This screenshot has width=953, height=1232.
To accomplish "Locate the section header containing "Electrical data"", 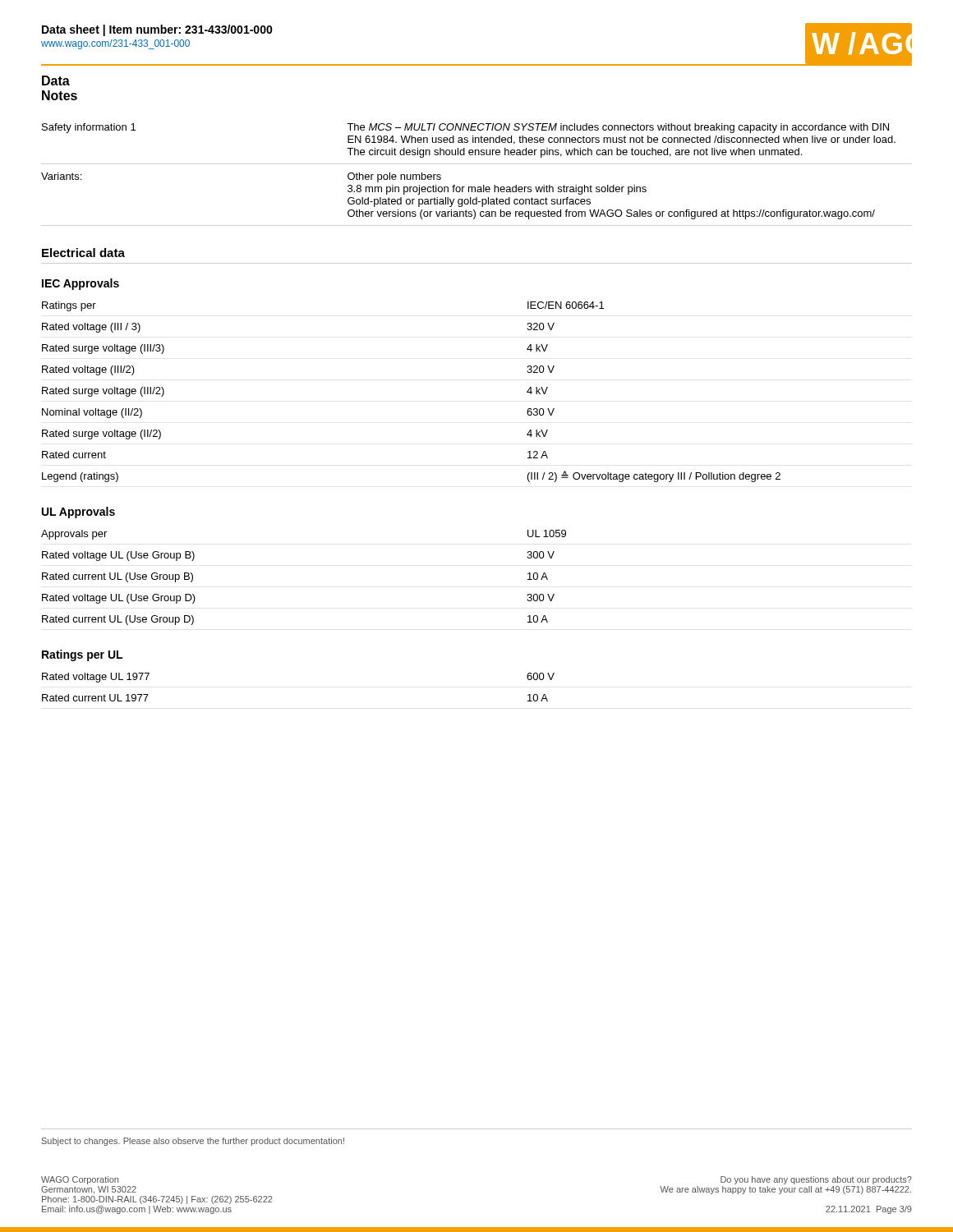I will [x=83, y=253].
